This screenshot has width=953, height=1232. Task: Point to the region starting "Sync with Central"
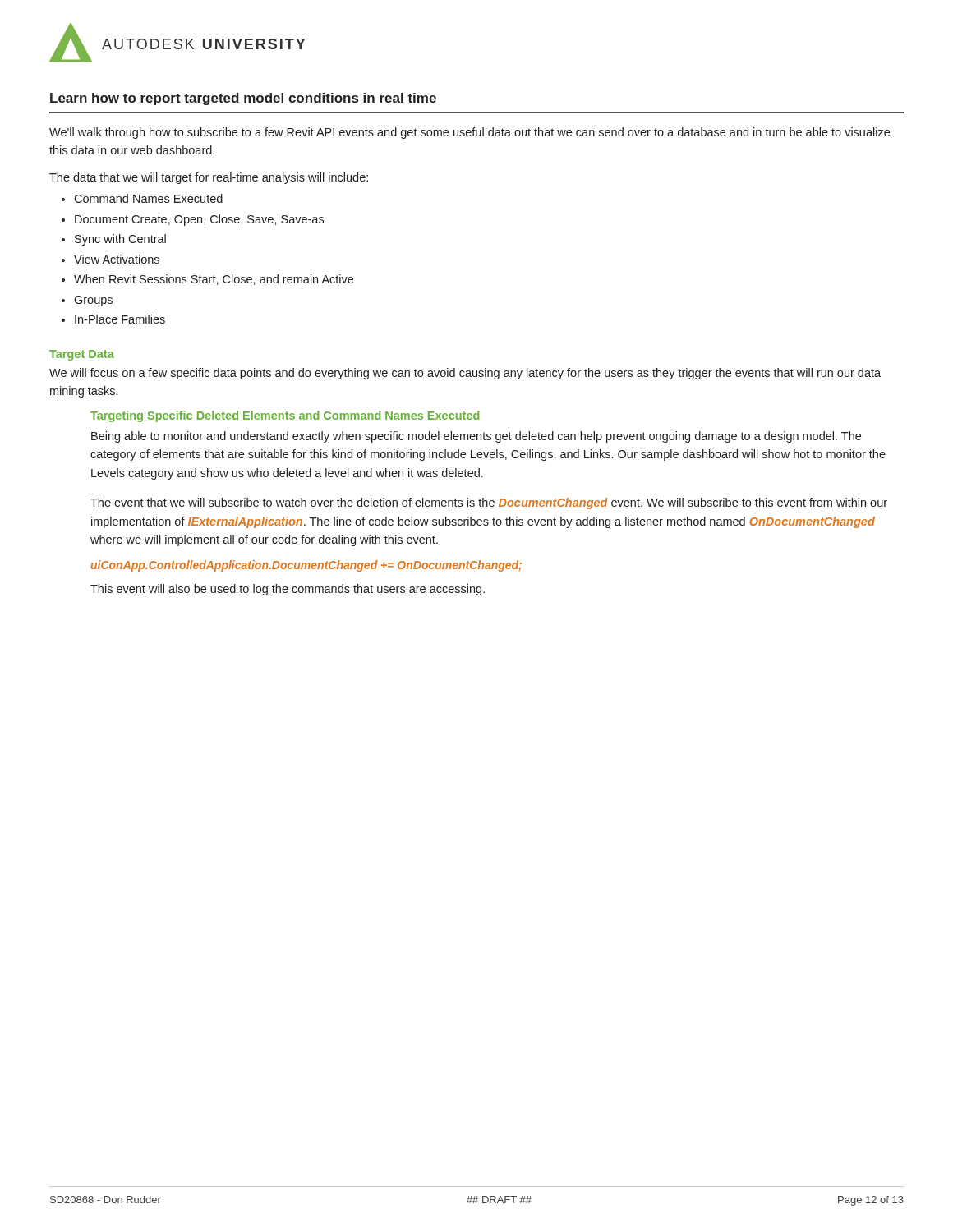(x=120, y=239)
